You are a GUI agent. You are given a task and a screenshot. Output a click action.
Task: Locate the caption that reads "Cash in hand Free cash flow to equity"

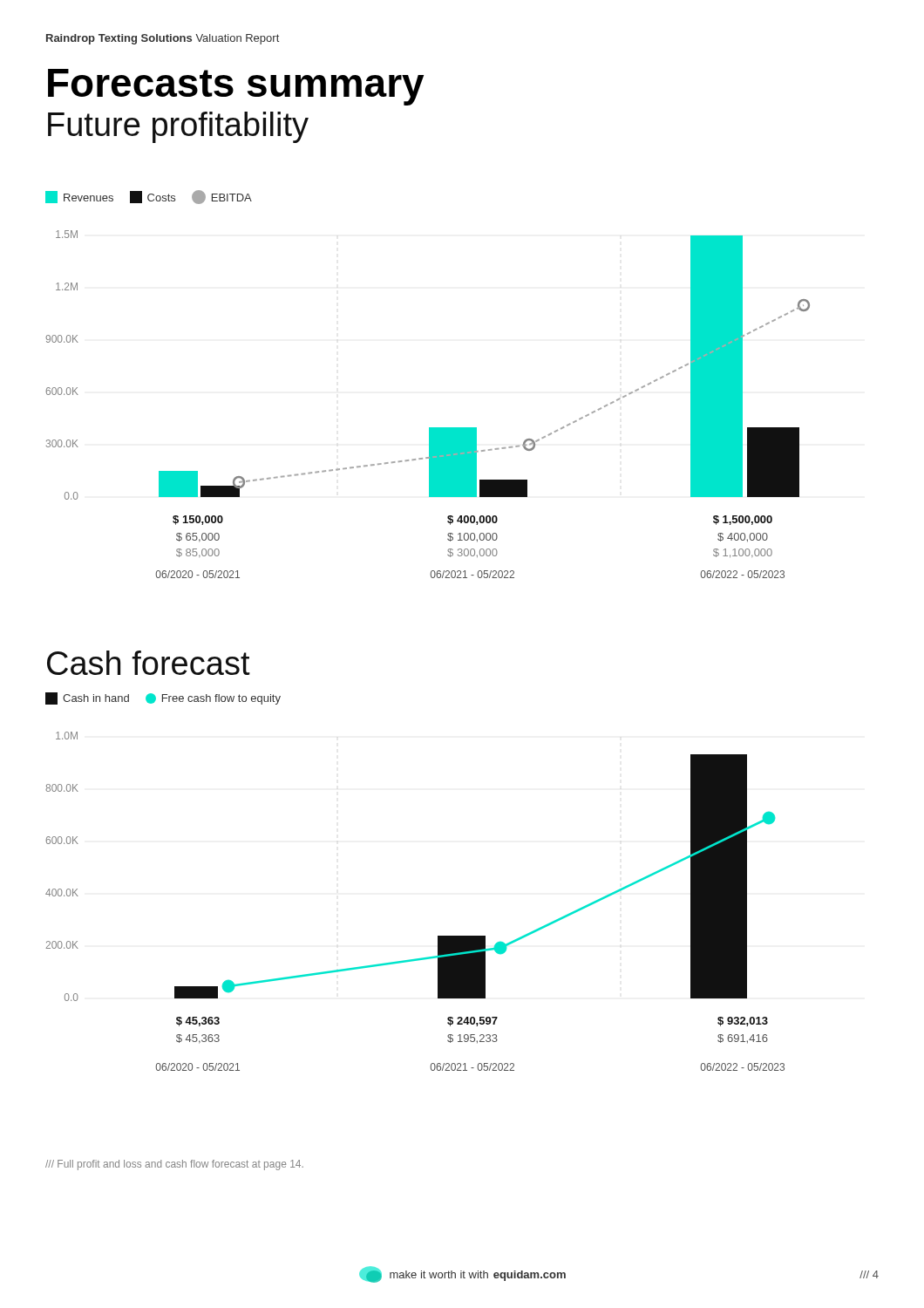pos(163,698)
